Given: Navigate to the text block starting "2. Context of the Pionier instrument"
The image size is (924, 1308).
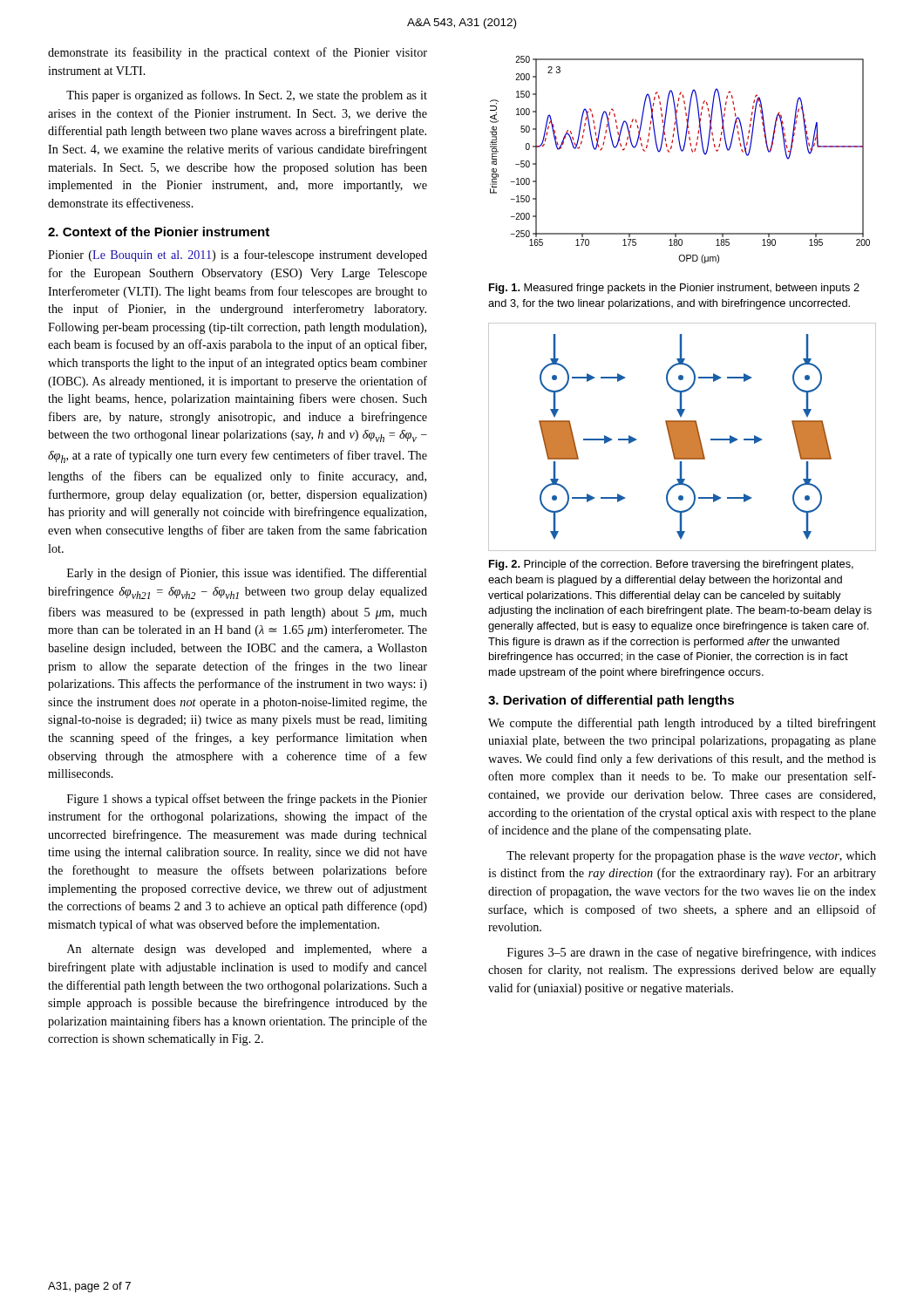Looking at the screenshot, I should pyautogui.click(x=159, y=232).
